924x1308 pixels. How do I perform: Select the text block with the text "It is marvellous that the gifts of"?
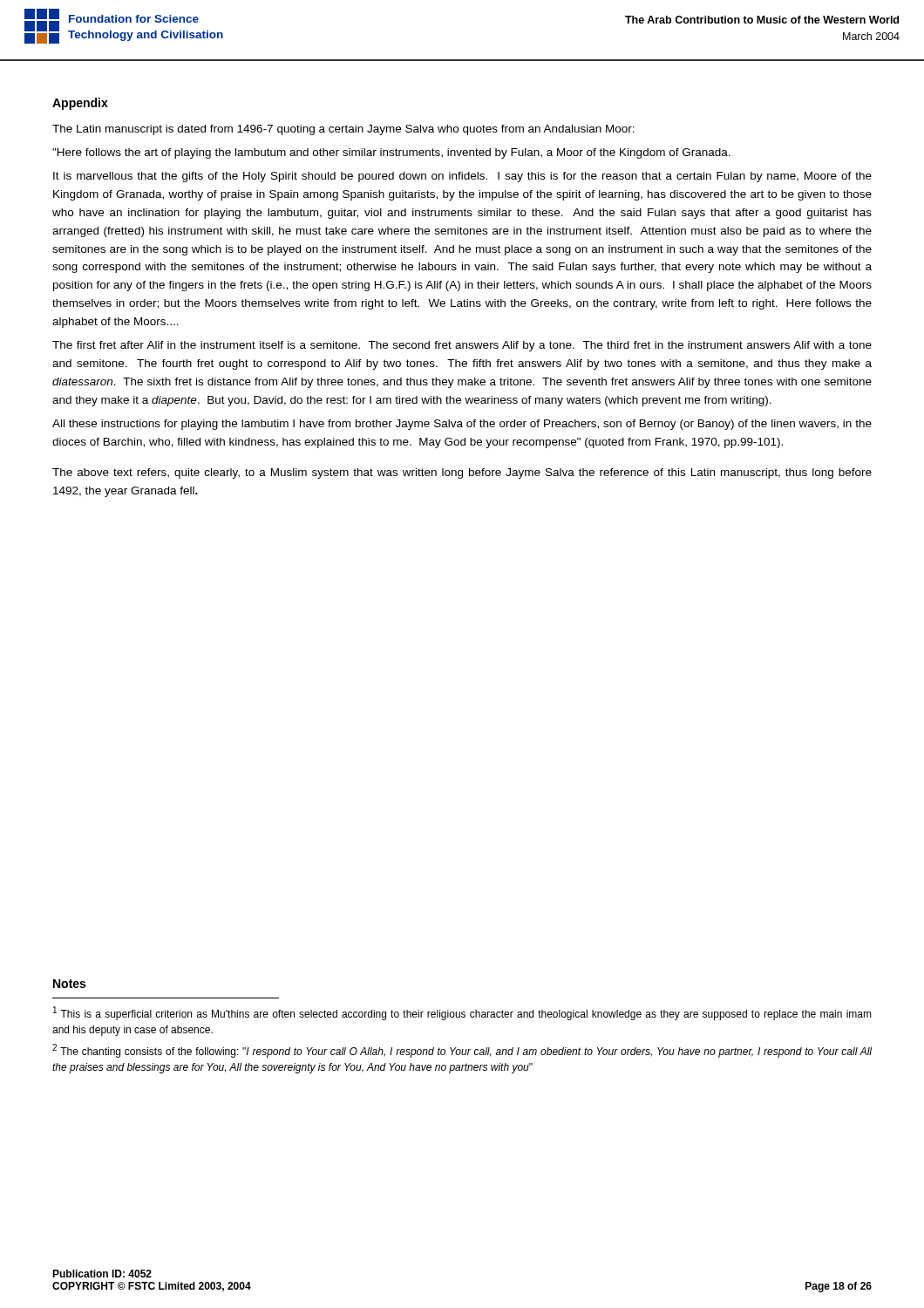(462, 249)
